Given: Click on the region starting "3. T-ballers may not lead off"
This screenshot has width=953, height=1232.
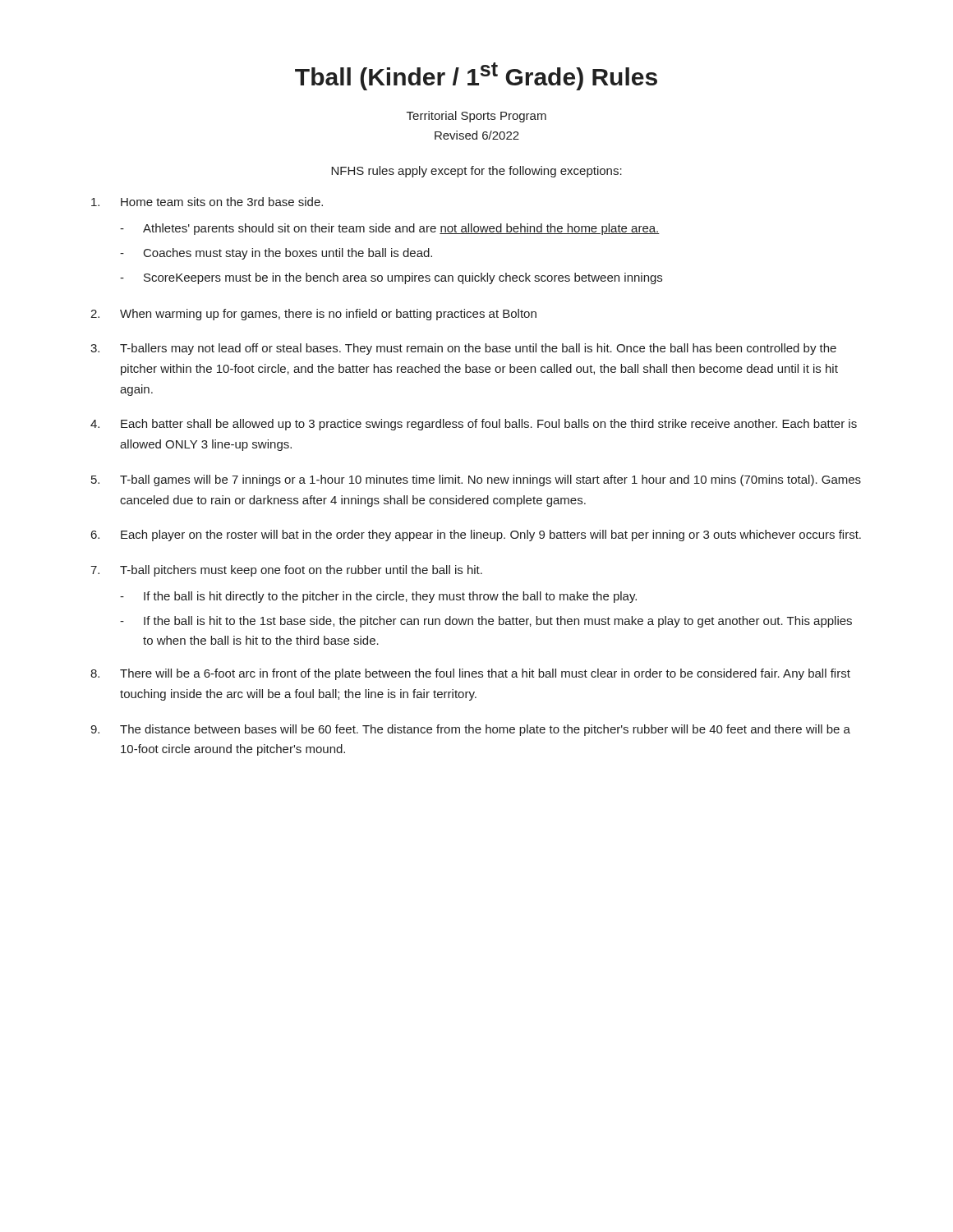Looking at the screenshot, I should click(x=476, y=369).
